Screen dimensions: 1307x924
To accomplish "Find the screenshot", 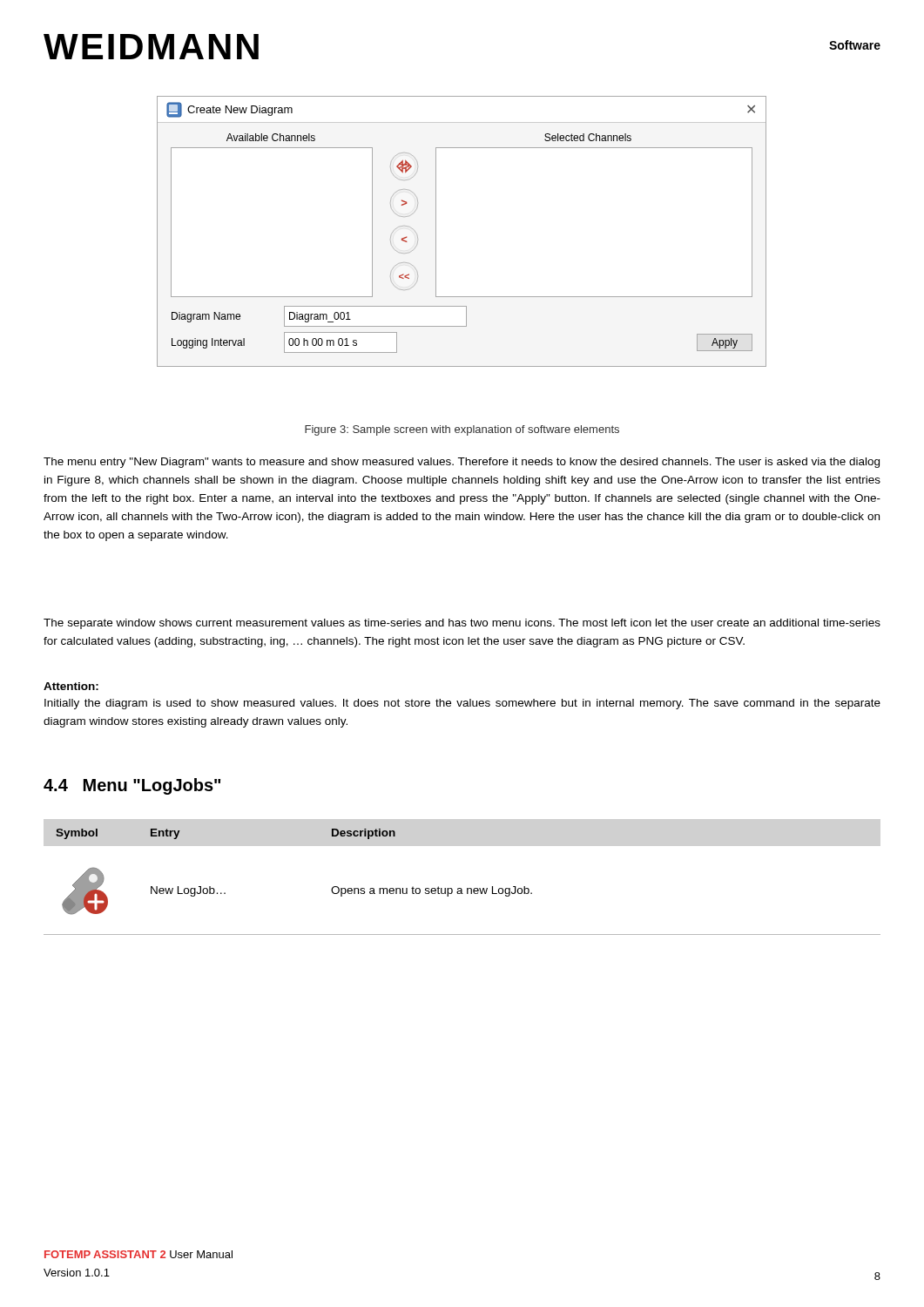I will [462, 231].
